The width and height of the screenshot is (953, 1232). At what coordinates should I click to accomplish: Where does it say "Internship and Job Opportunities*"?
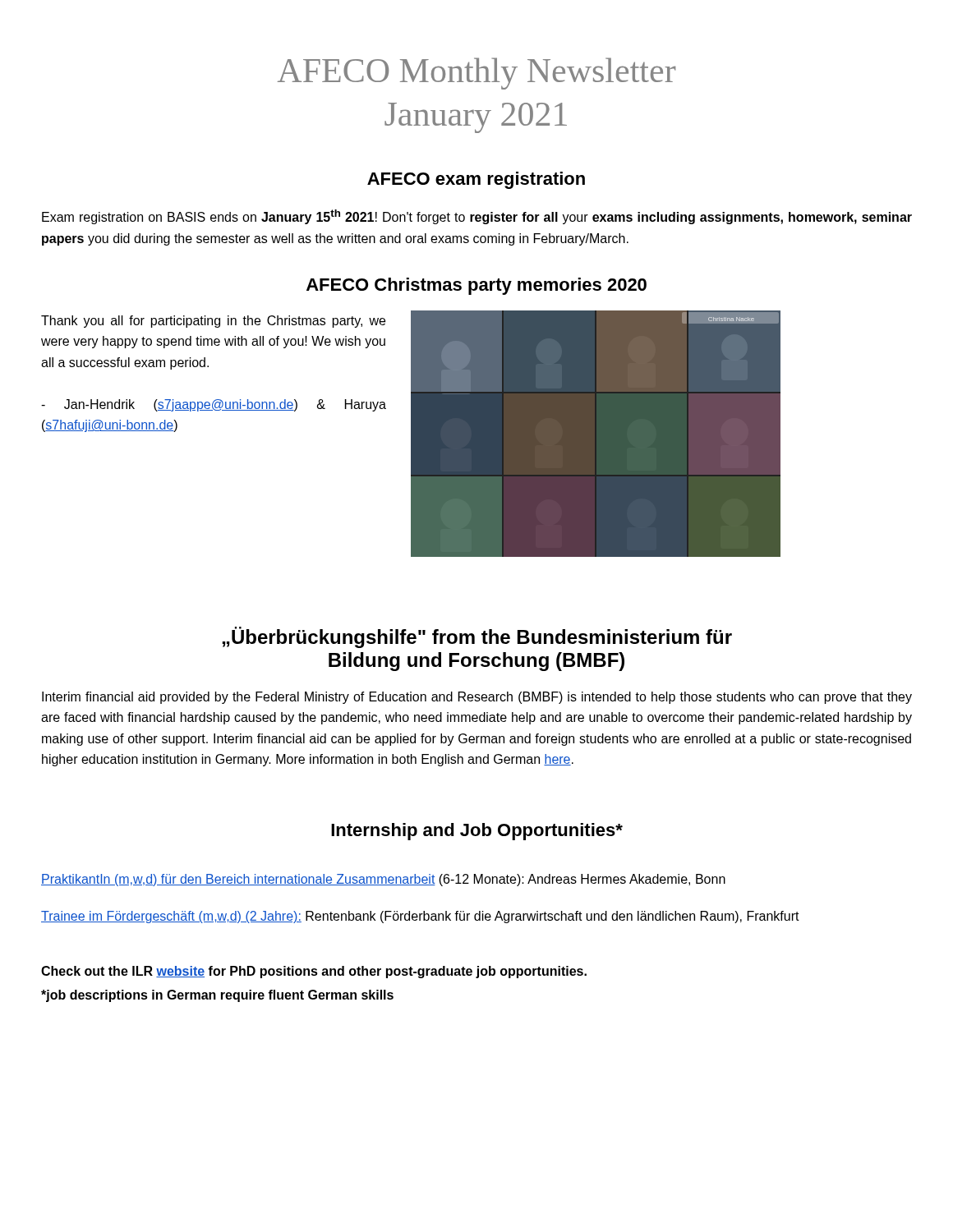click(476, 830)
